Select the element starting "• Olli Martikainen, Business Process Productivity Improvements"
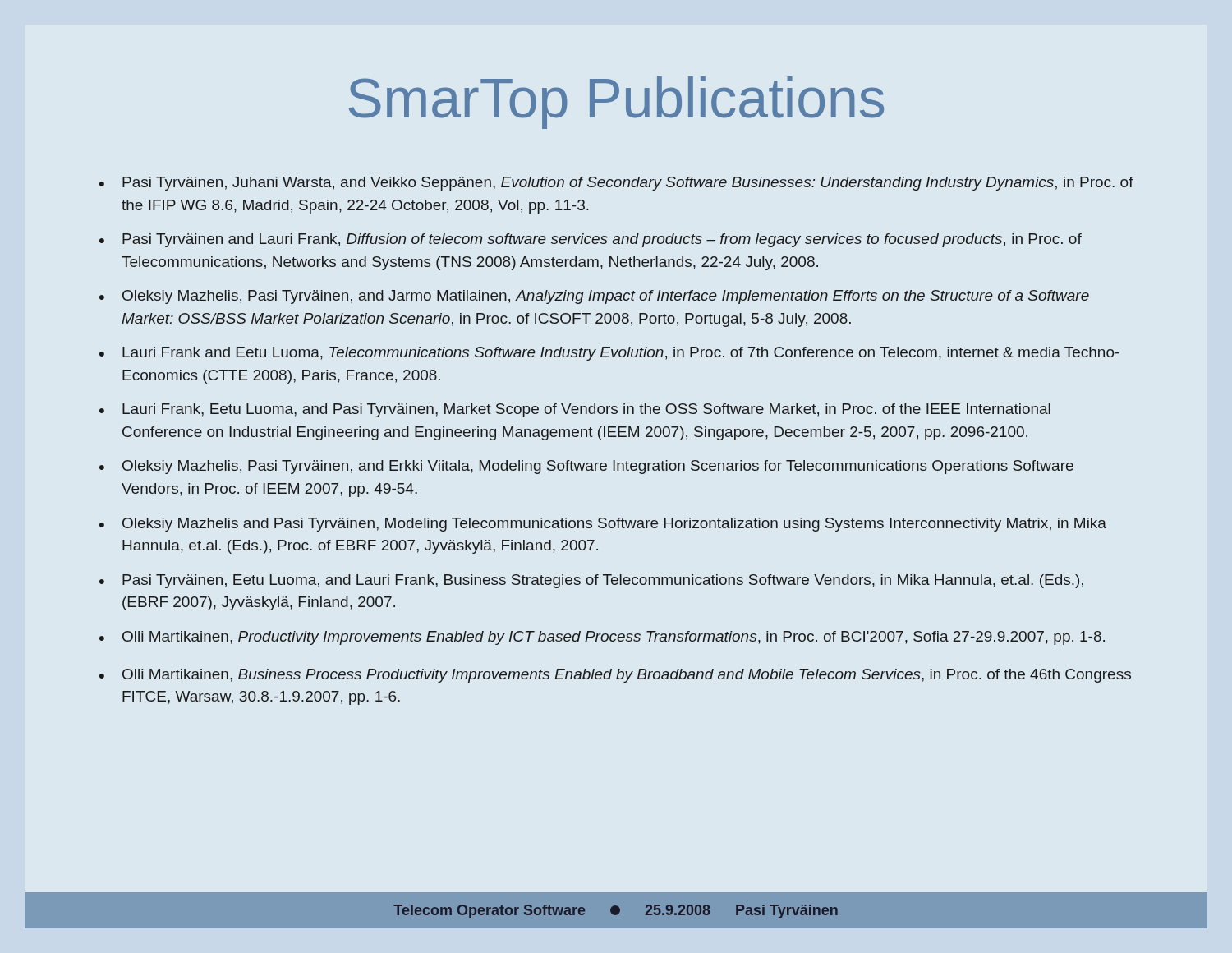1232x953 pixels. point(616,685)
